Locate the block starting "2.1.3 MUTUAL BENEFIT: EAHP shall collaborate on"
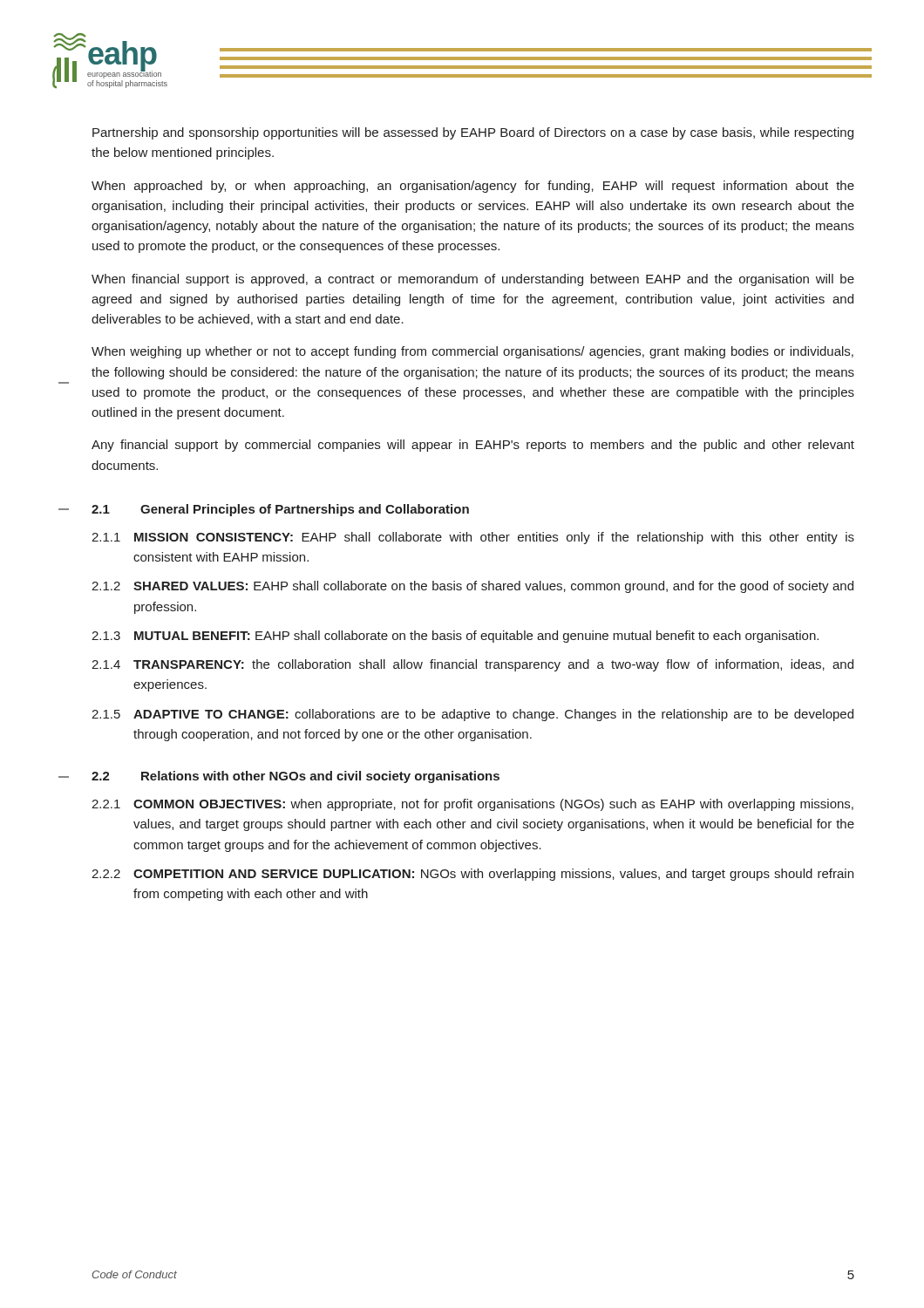 473,635
